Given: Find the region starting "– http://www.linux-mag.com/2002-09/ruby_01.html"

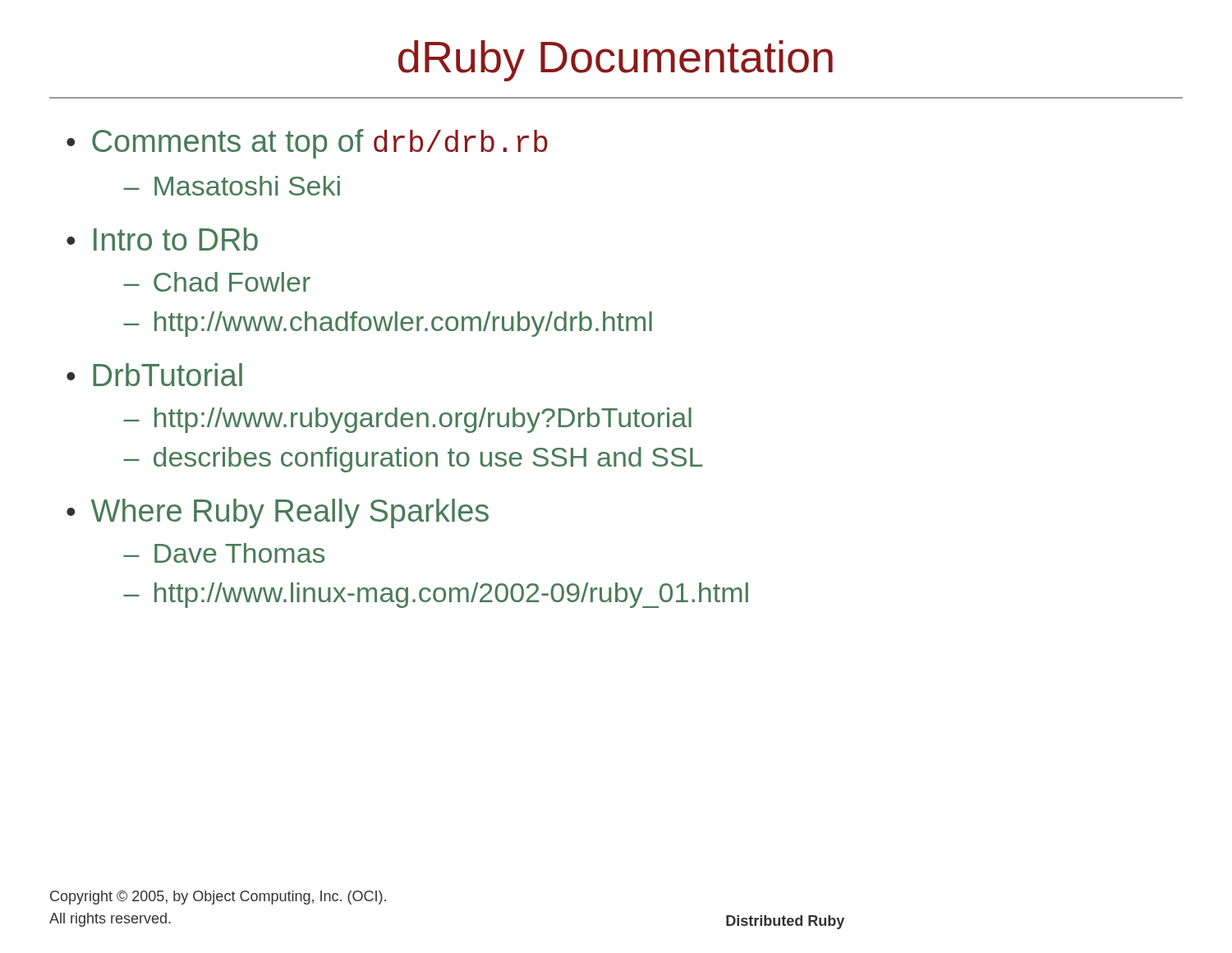Looking at the screenshot, I should click(x=420, y=593).
